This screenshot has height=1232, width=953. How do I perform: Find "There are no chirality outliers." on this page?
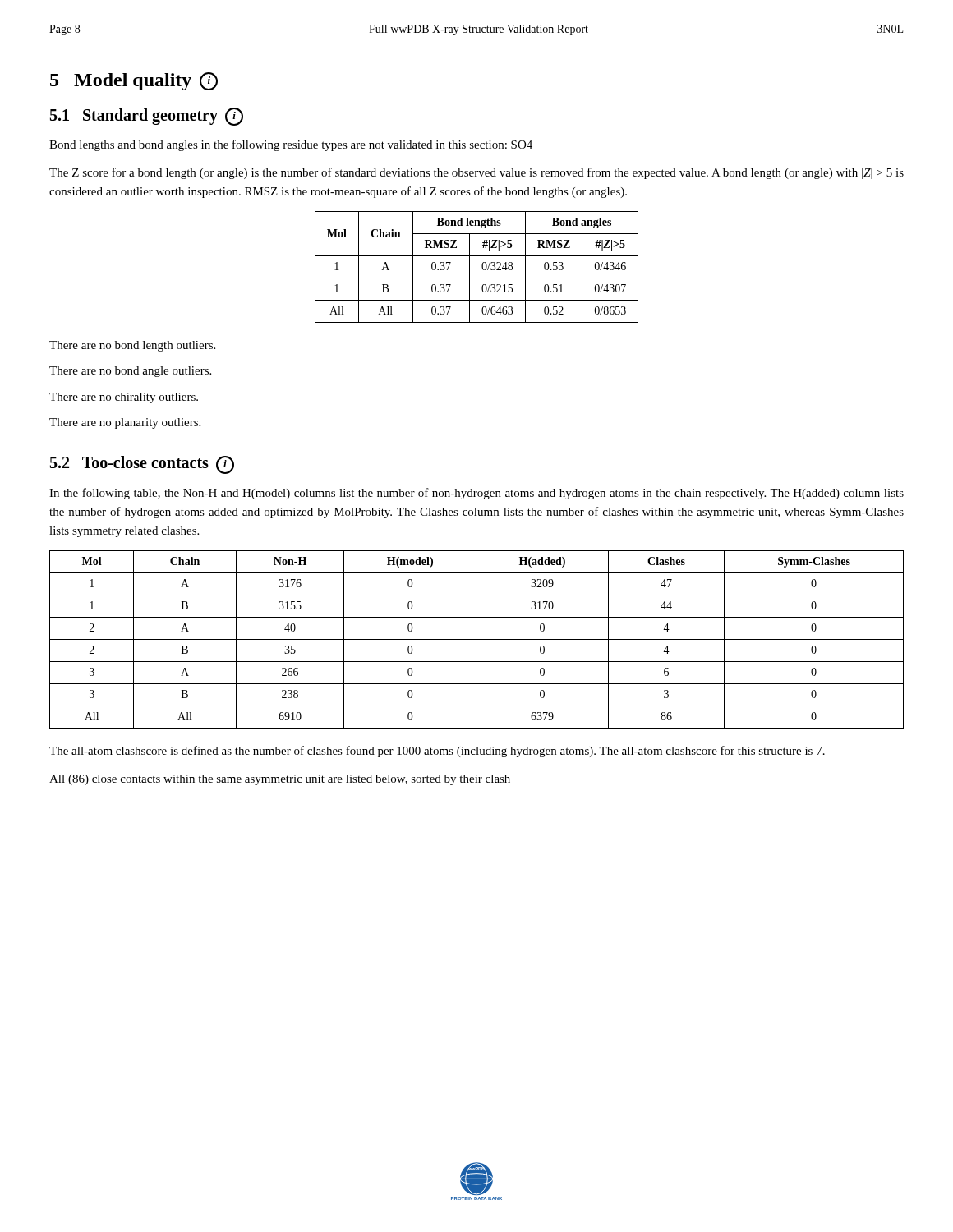click(x=124, y=398)
